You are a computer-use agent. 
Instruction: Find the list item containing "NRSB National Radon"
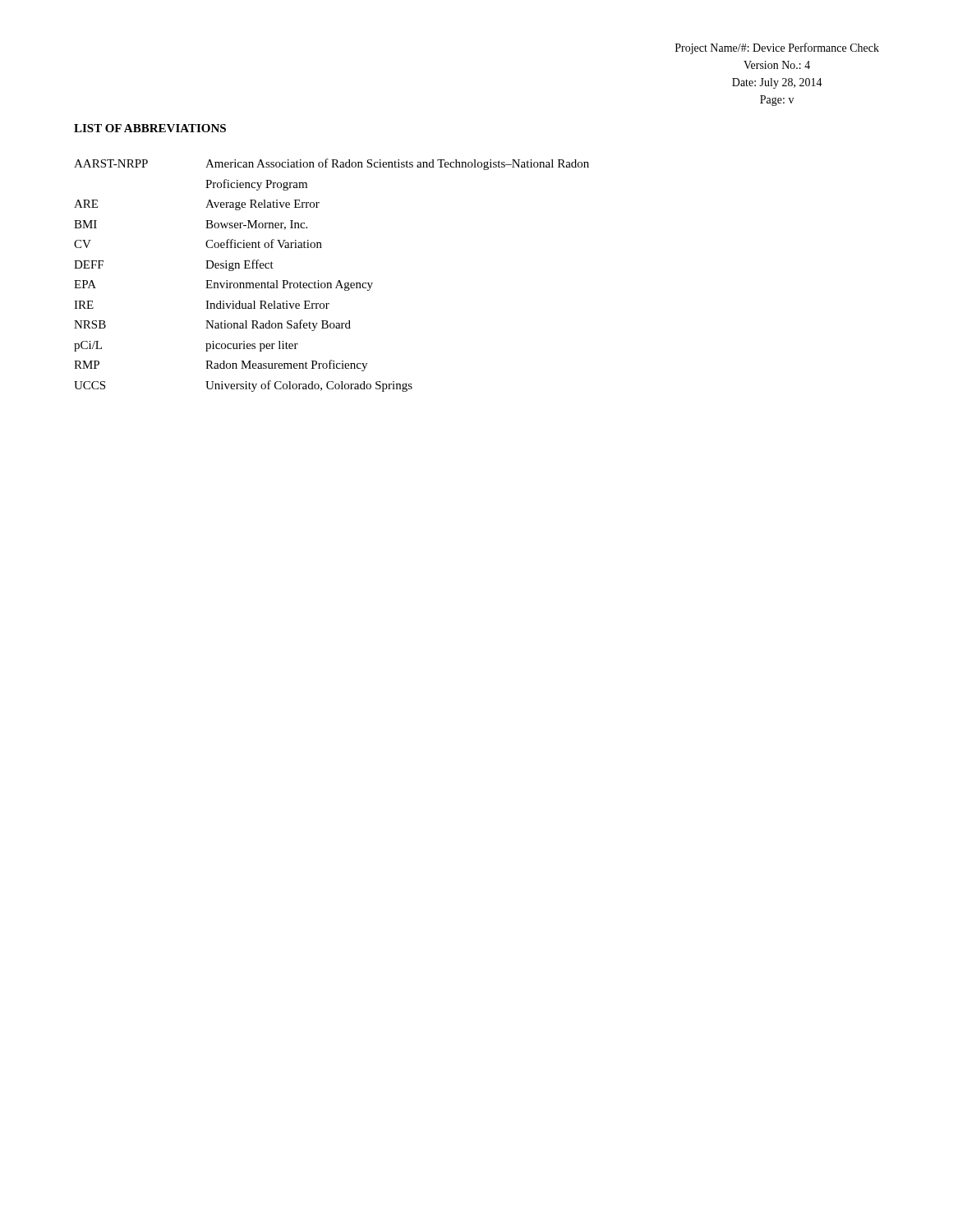point(212,325)
